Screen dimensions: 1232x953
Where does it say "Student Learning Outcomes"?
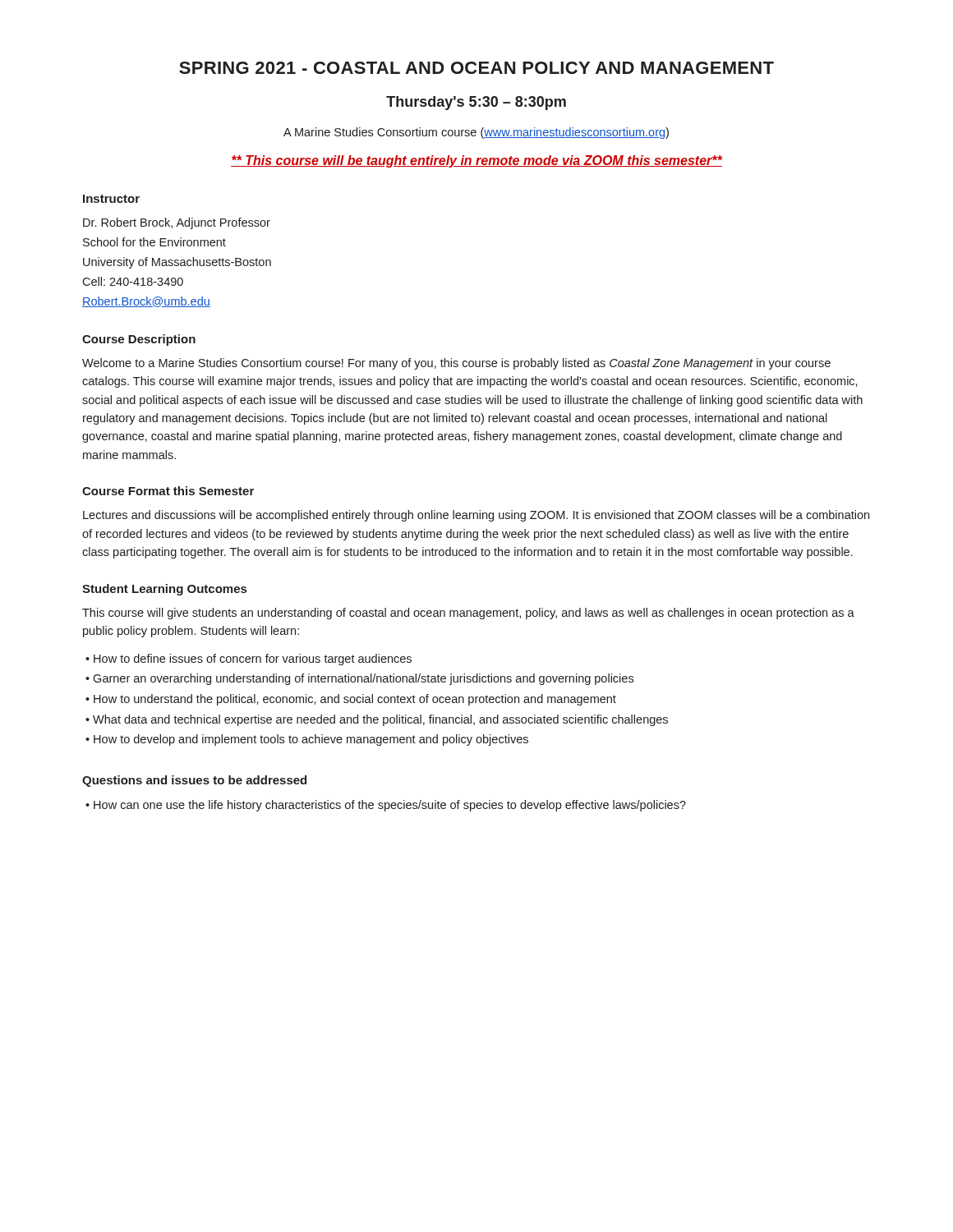(165, 588)
